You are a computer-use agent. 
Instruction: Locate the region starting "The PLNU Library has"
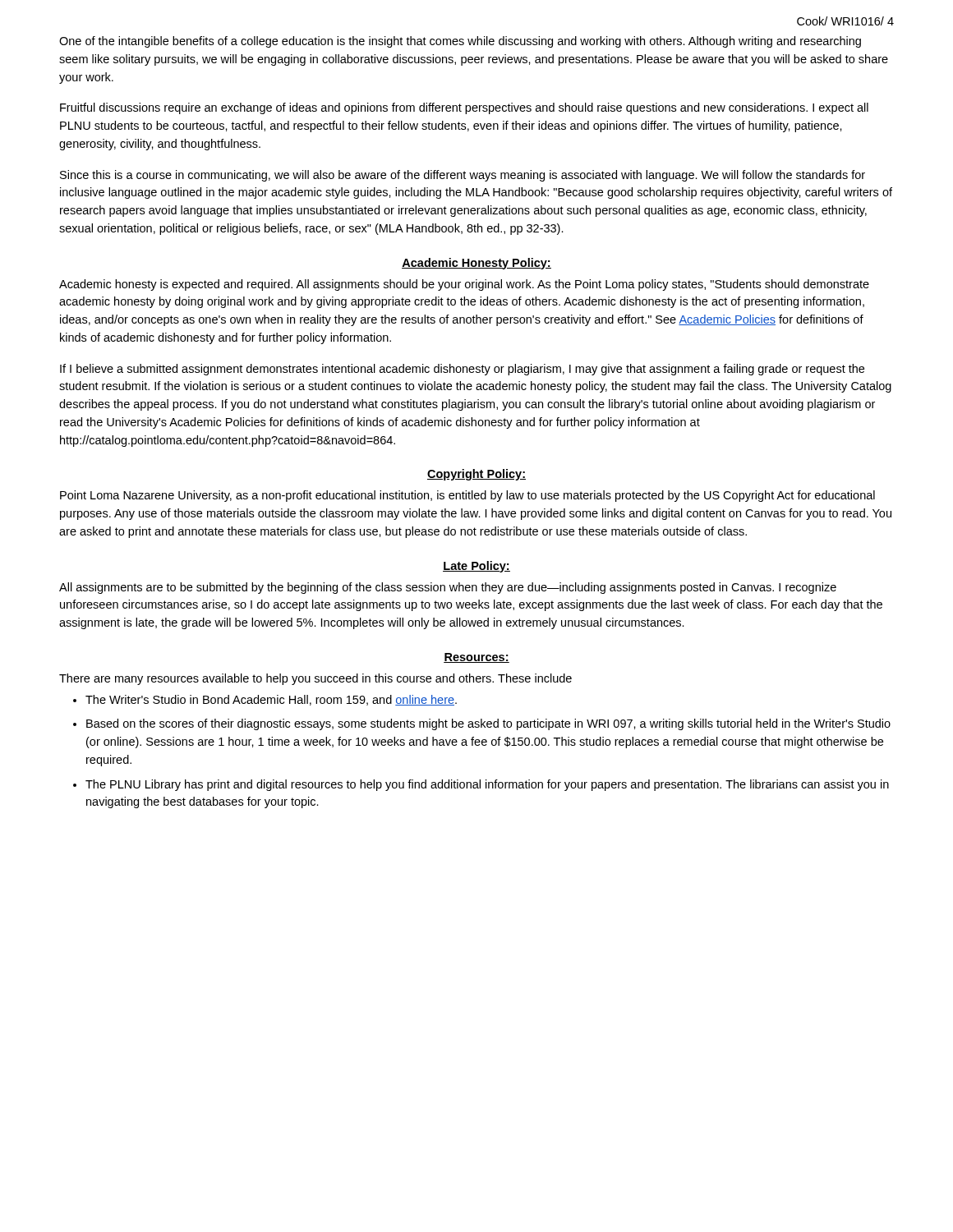click(x=487, y=793)
